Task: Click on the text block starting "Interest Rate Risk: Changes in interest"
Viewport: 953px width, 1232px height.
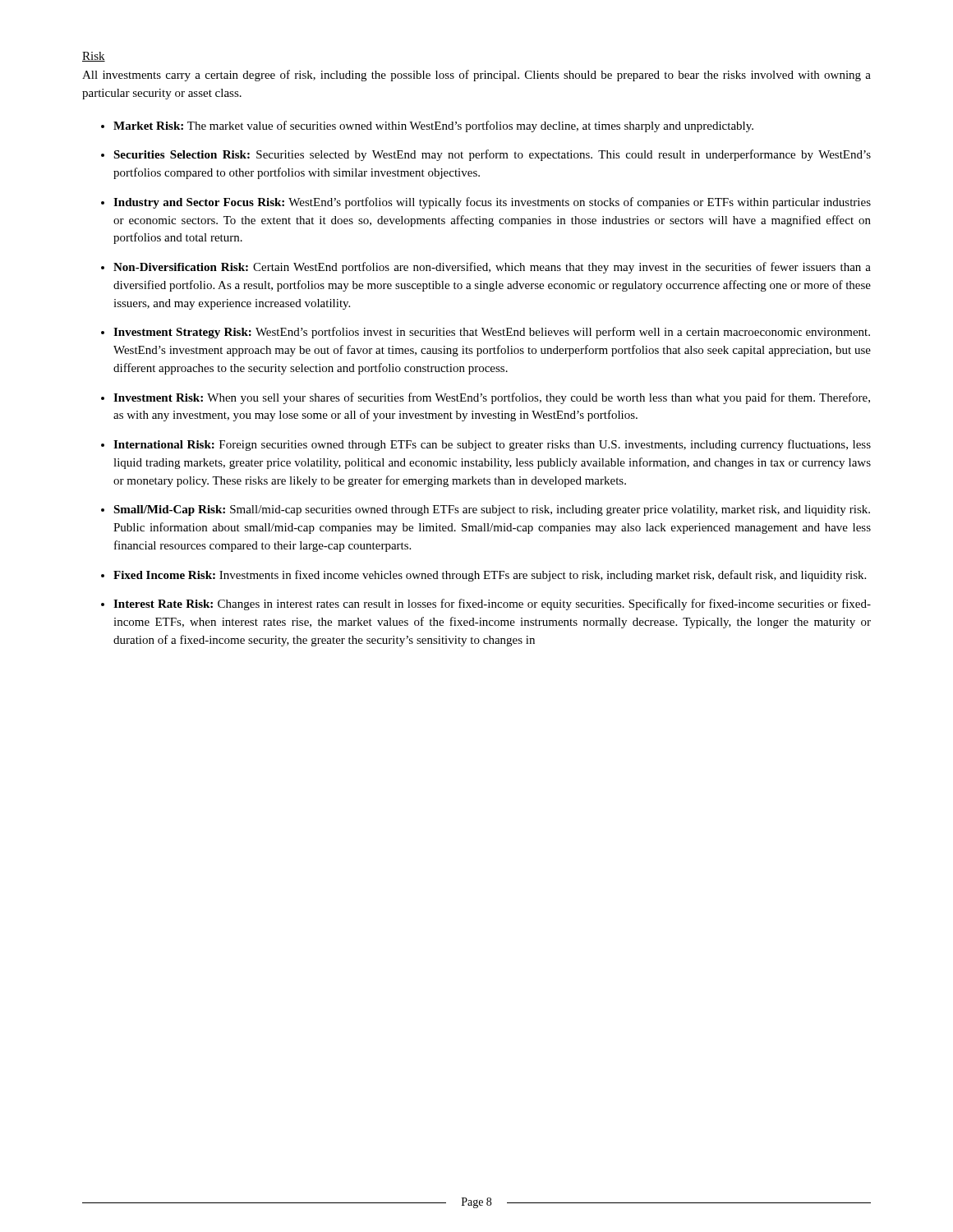Action: click(492, 622)
